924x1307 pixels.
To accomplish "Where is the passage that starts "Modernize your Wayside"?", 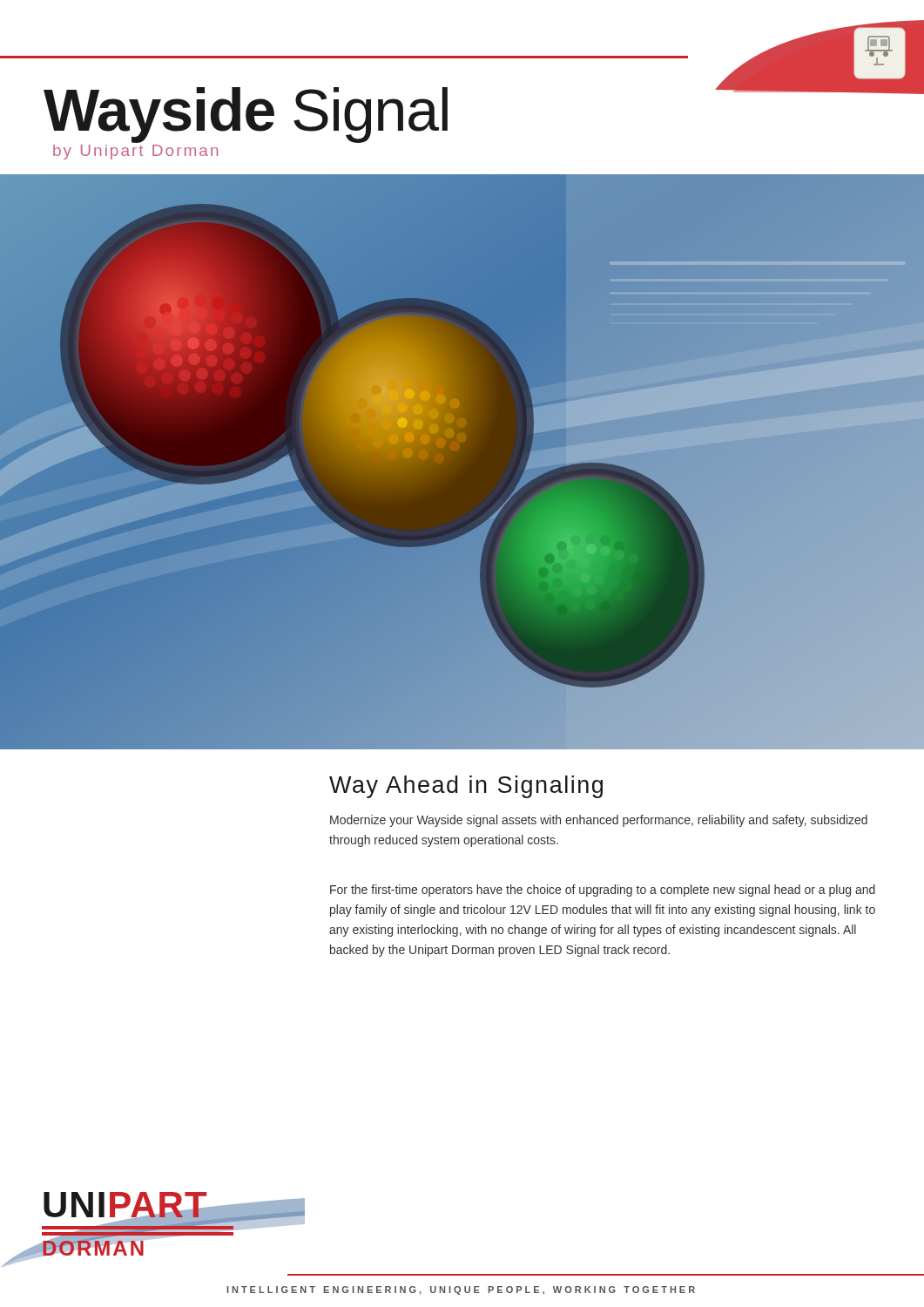I will pos(599,830).
